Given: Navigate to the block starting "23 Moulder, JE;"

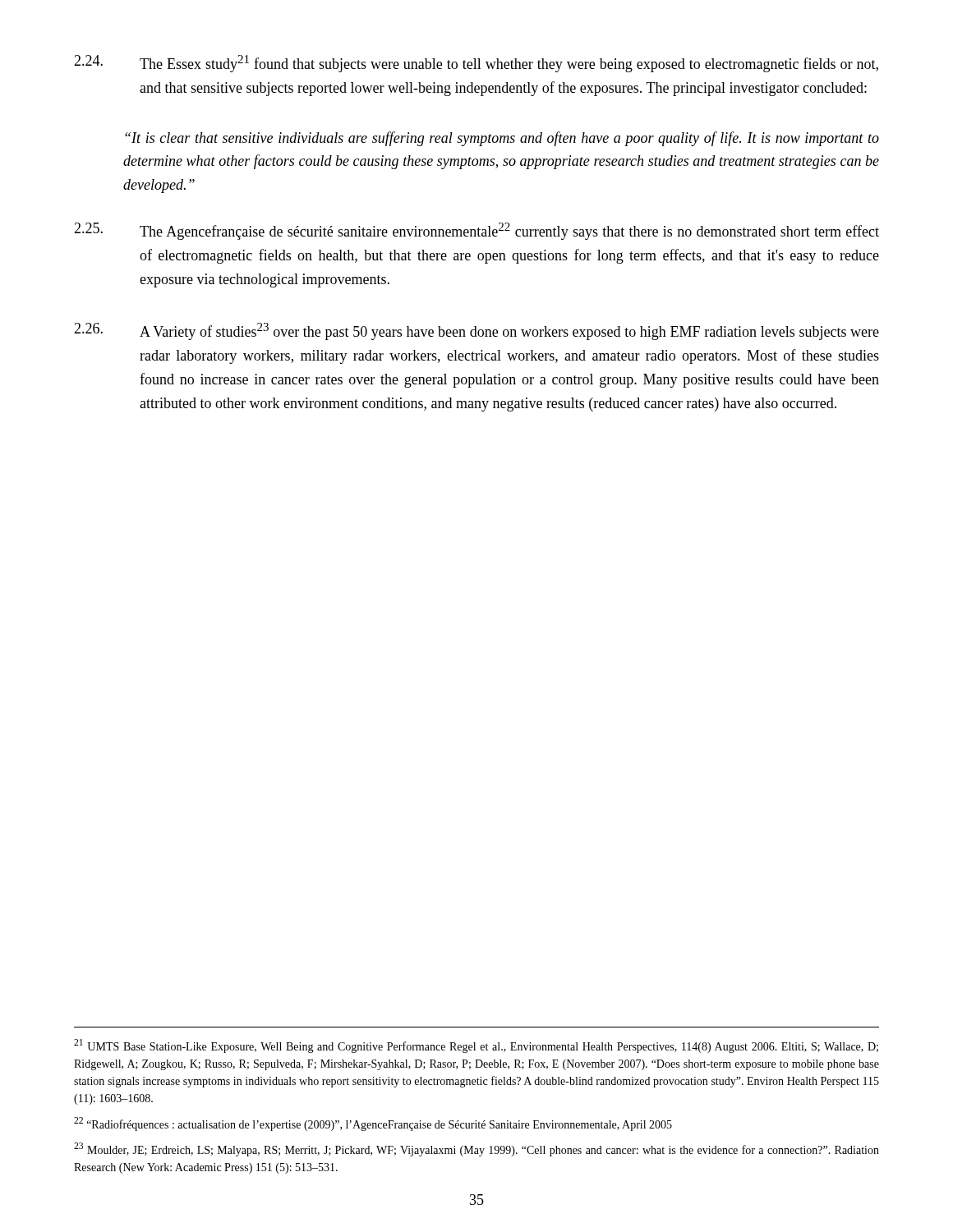Looking at the screenshot, I should (476, 1157).
